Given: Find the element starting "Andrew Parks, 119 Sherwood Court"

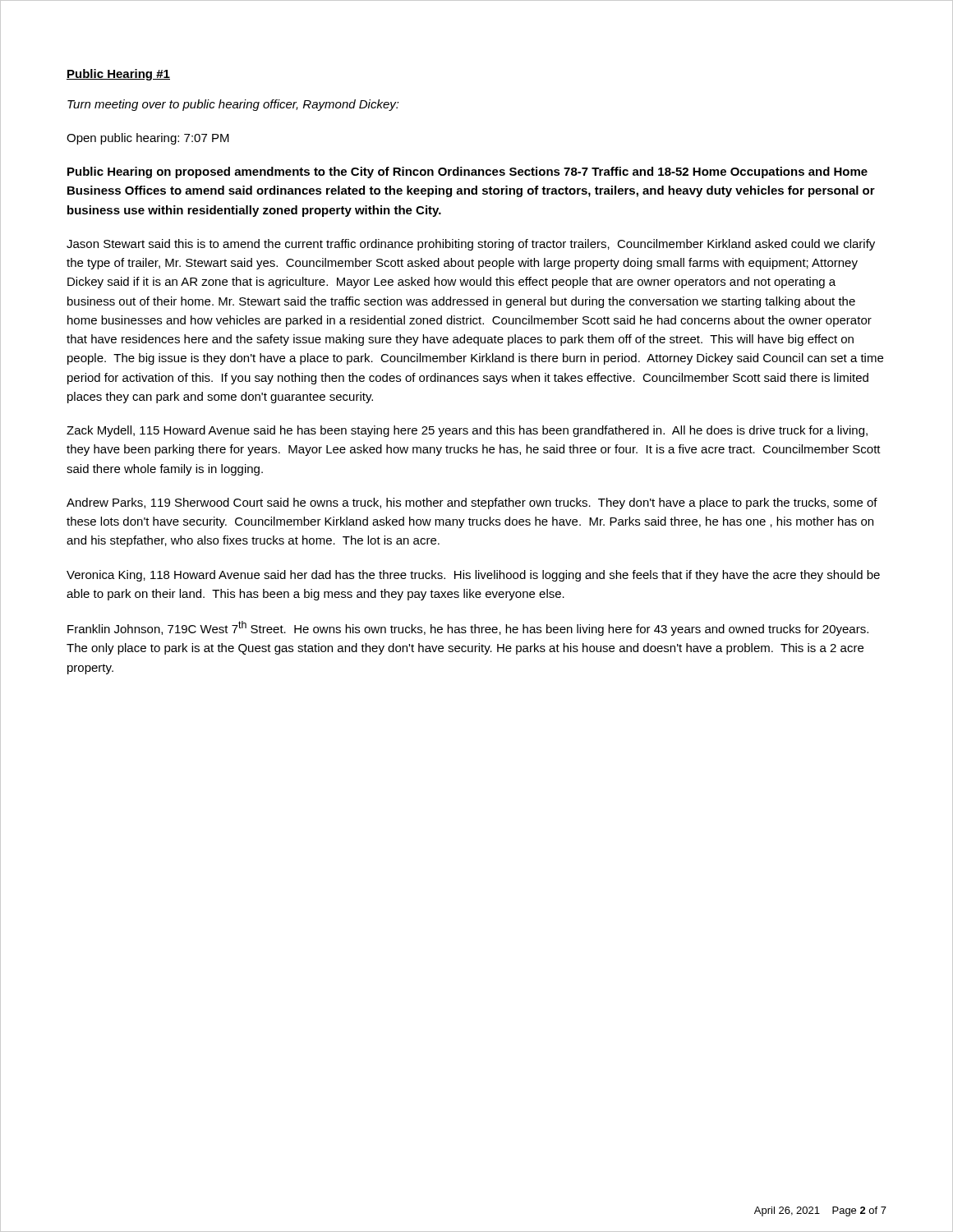Looking at the screenshot, I should point(472,521).
